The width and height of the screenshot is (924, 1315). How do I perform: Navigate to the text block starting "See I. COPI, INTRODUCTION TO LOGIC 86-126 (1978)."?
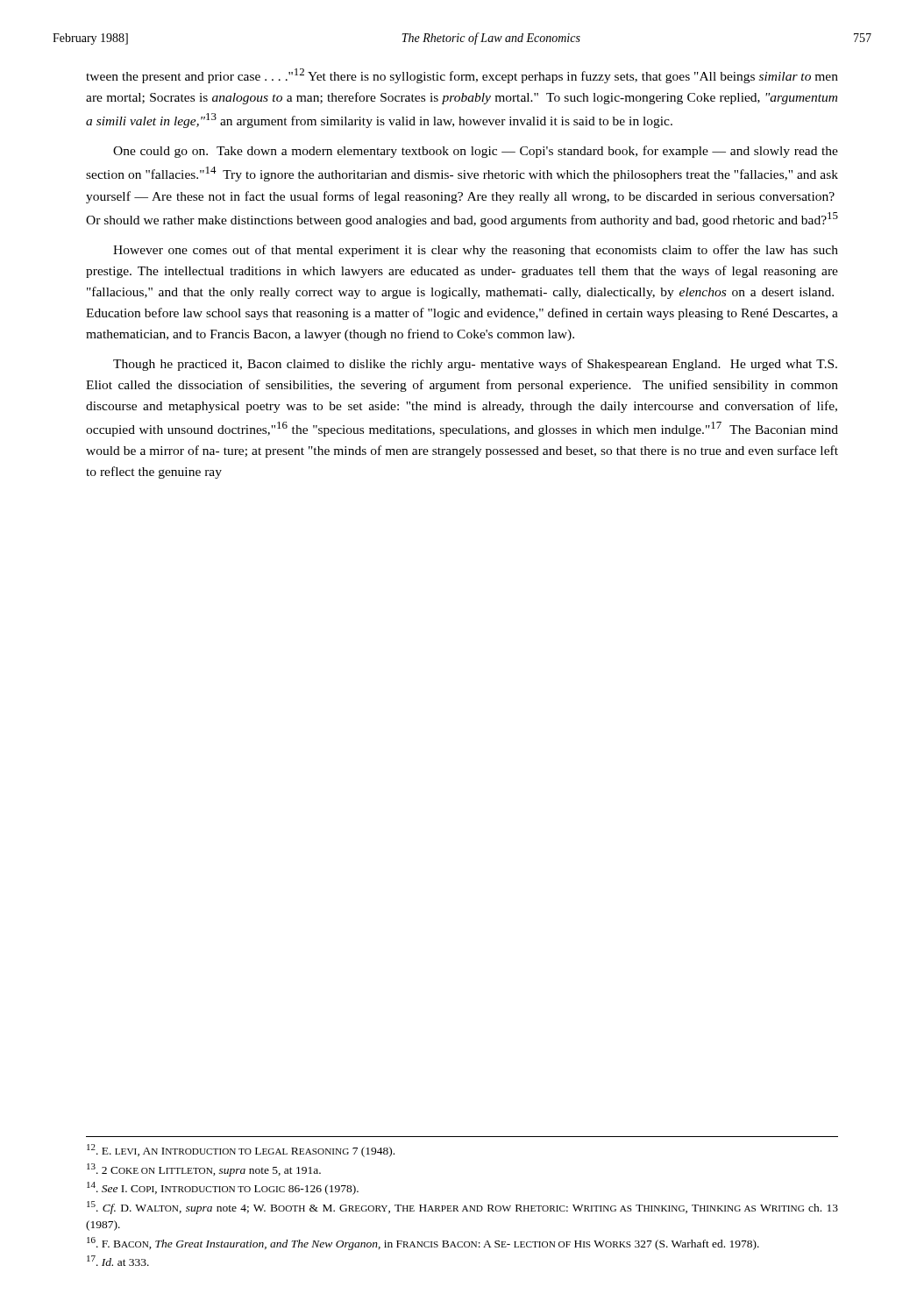click(x=223, y=1188)
